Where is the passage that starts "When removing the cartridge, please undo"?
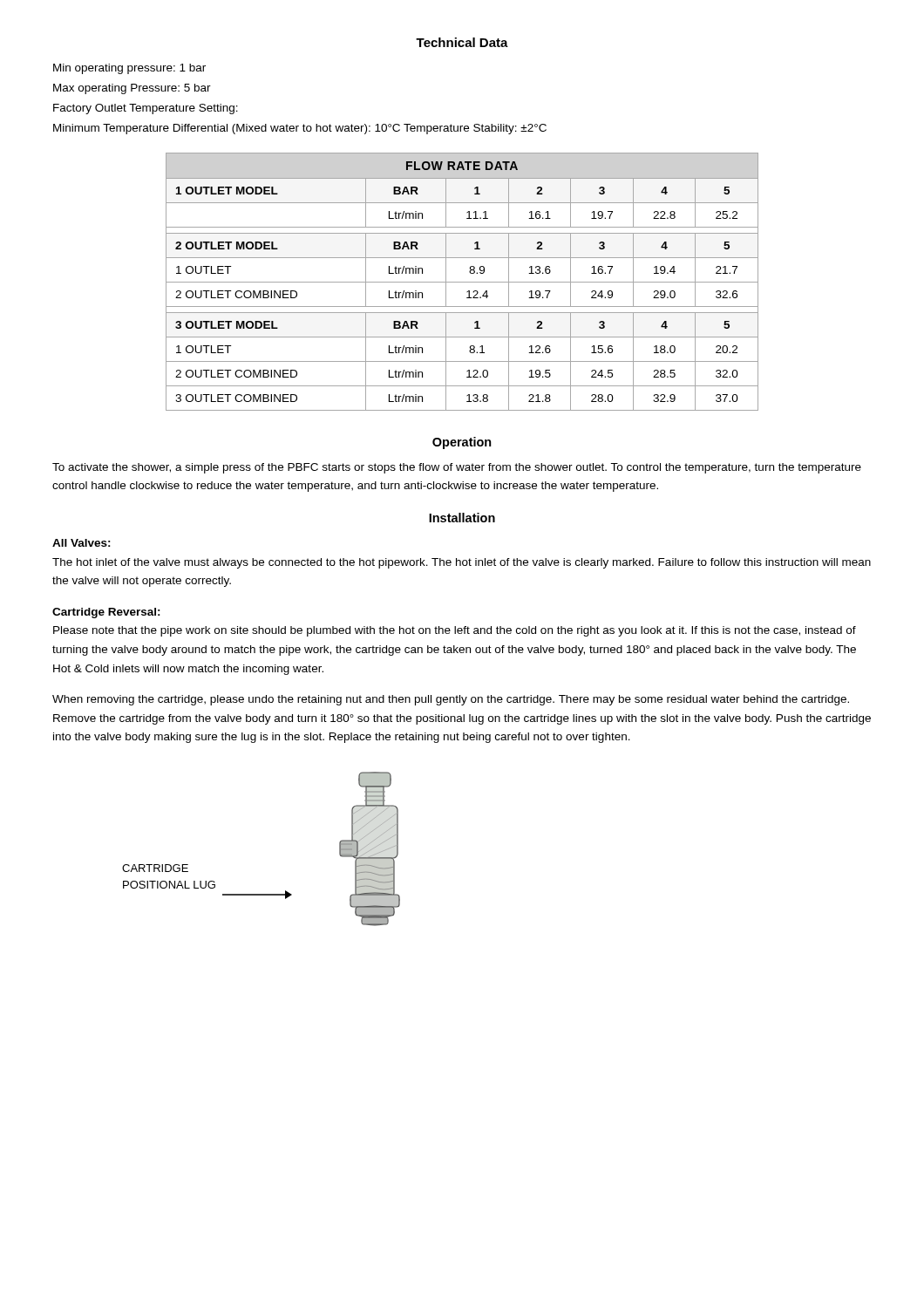924x1308 pixels. point(462,718)
